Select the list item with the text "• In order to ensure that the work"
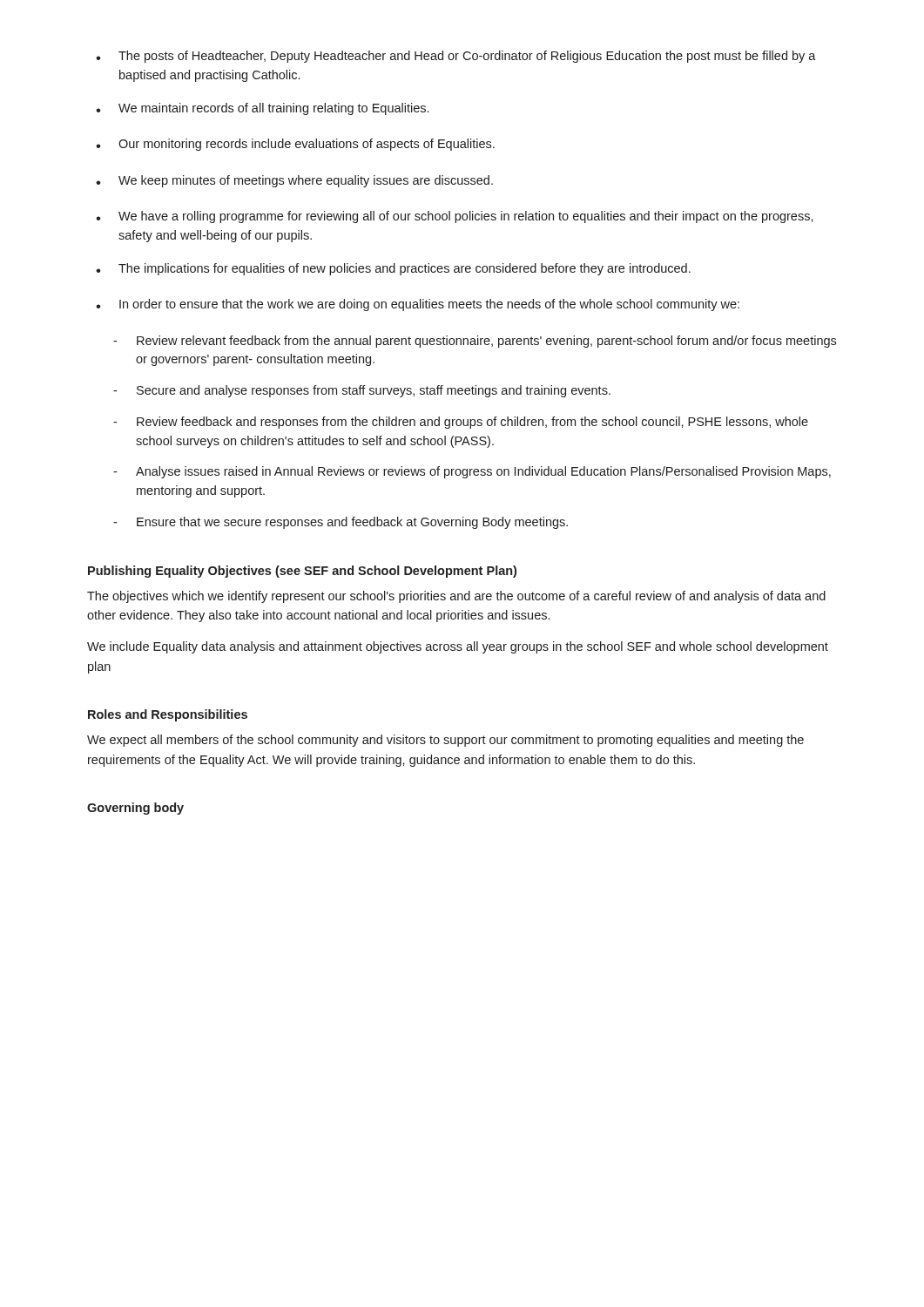 (x=466, y=306)
